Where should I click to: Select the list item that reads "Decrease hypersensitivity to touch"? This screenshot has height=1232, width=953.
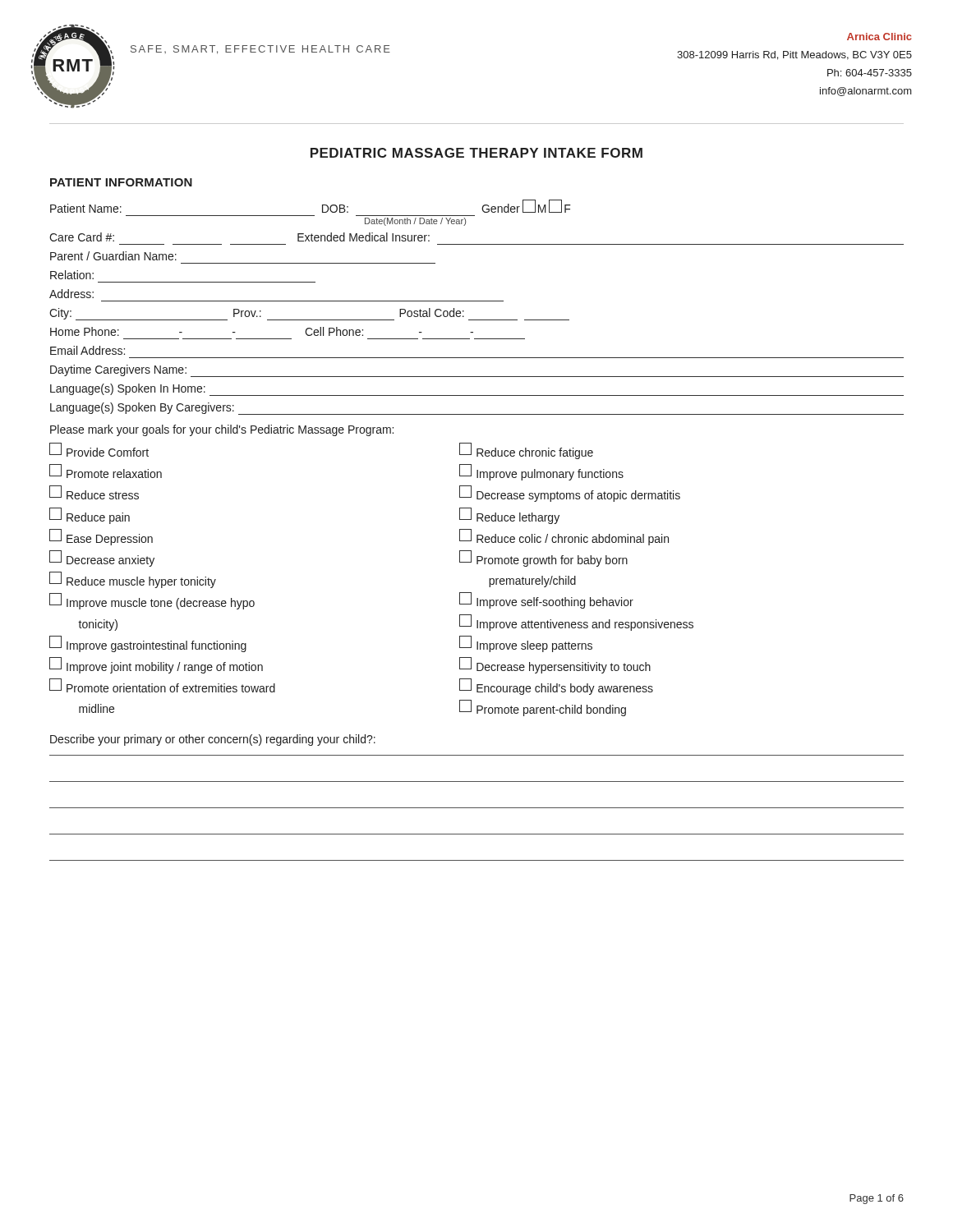(x=555, y=667)
